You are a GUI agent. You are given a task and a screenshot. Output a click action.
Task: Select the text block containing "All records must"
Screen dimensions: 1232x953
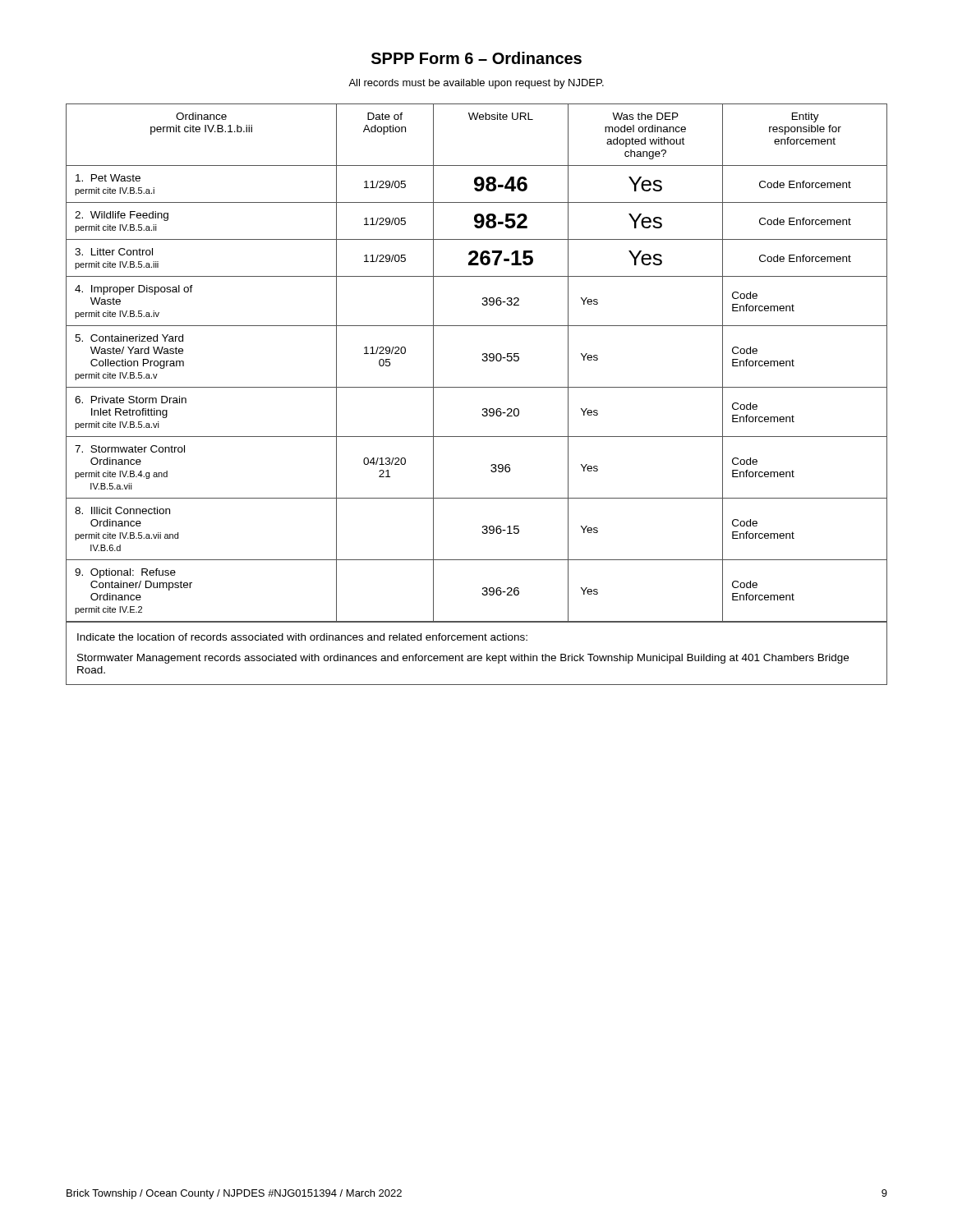[476, 83]
